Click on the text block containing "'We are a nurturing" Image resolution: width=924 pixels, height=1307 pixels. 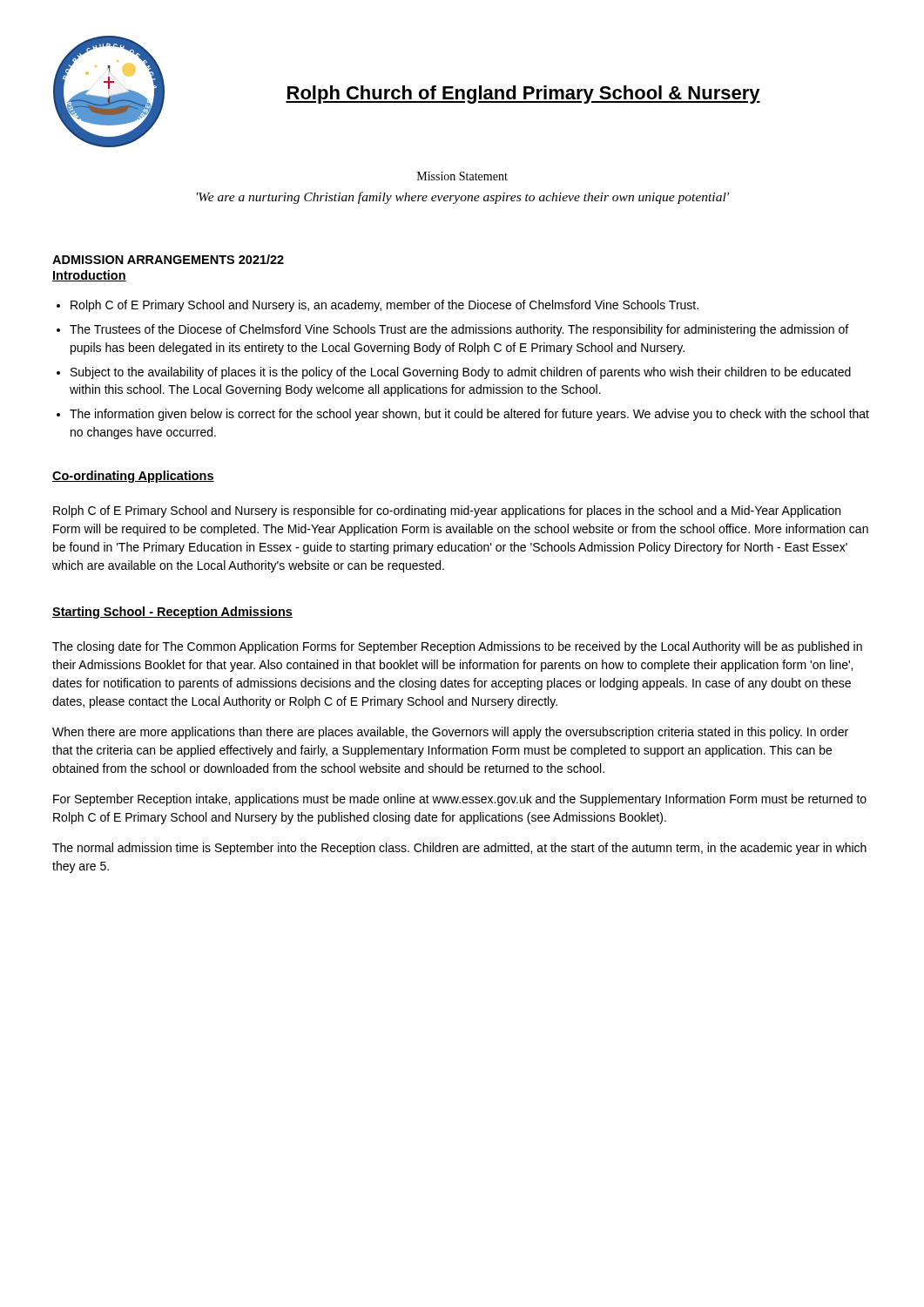pos(462,197)
